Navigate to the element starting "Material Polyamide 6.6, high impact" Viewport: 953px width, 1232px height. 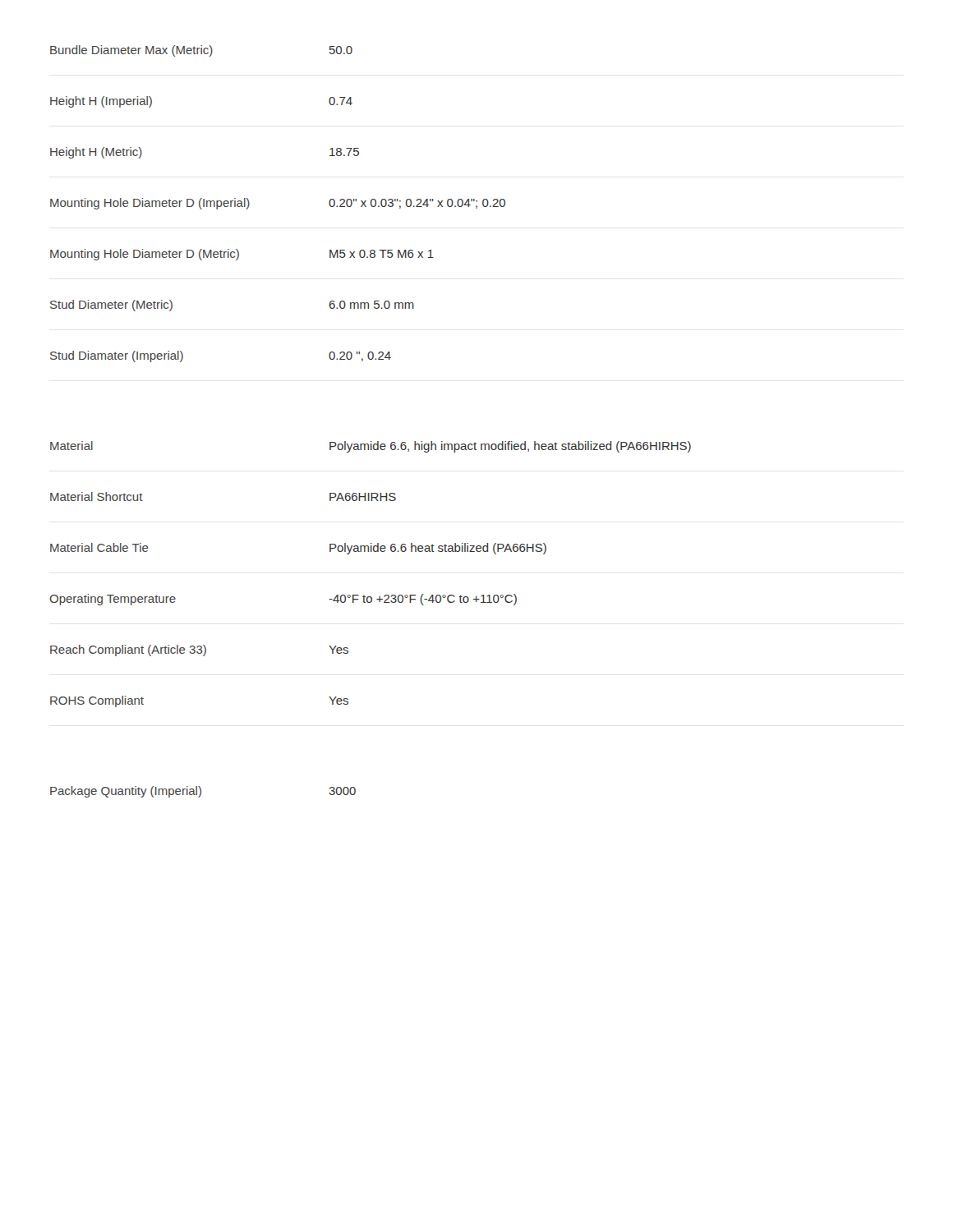pos(476,446)
